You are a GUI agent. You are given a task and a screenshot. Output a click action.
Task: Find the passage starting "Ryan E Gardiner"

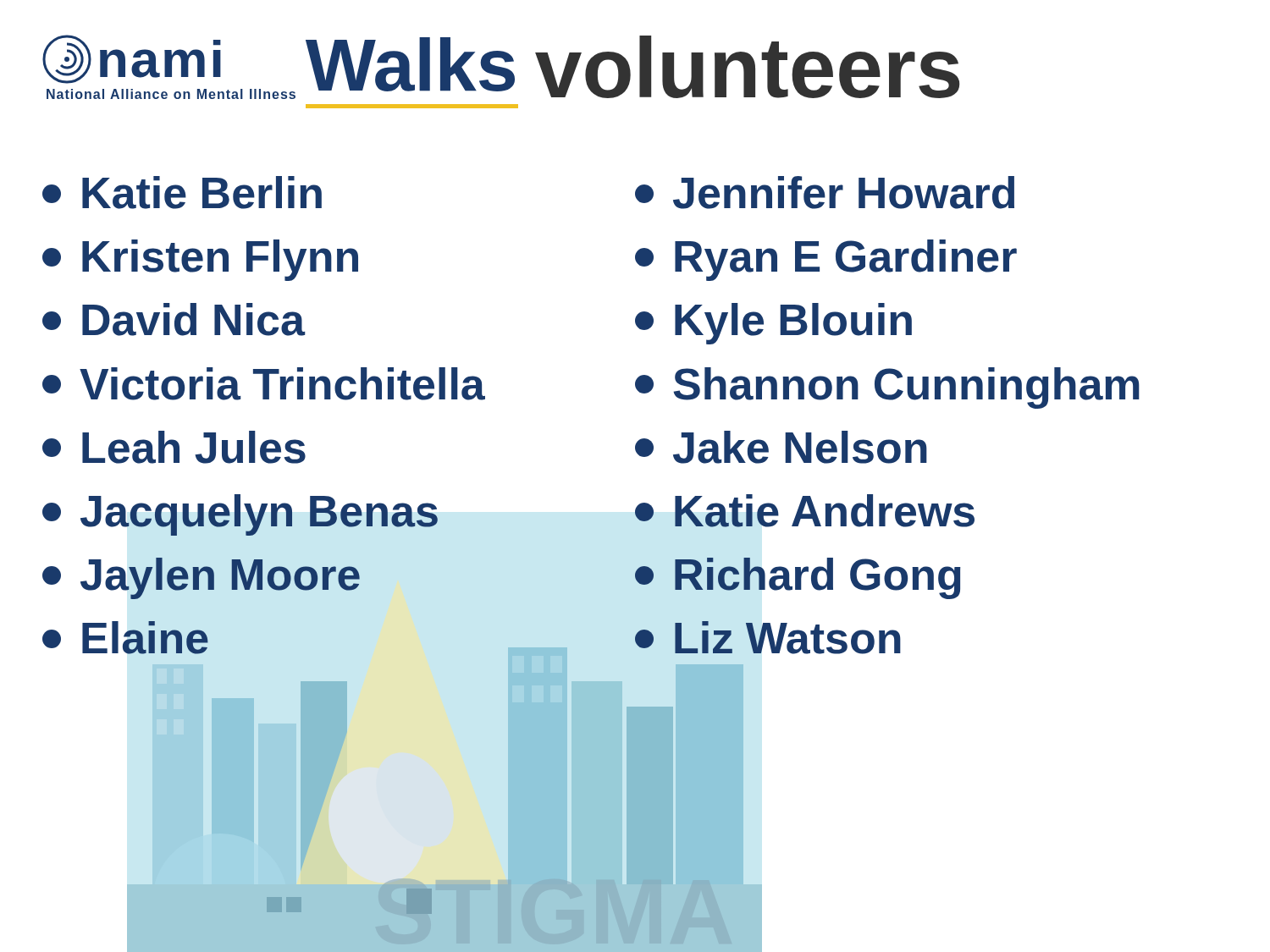[x=826, y=257]
